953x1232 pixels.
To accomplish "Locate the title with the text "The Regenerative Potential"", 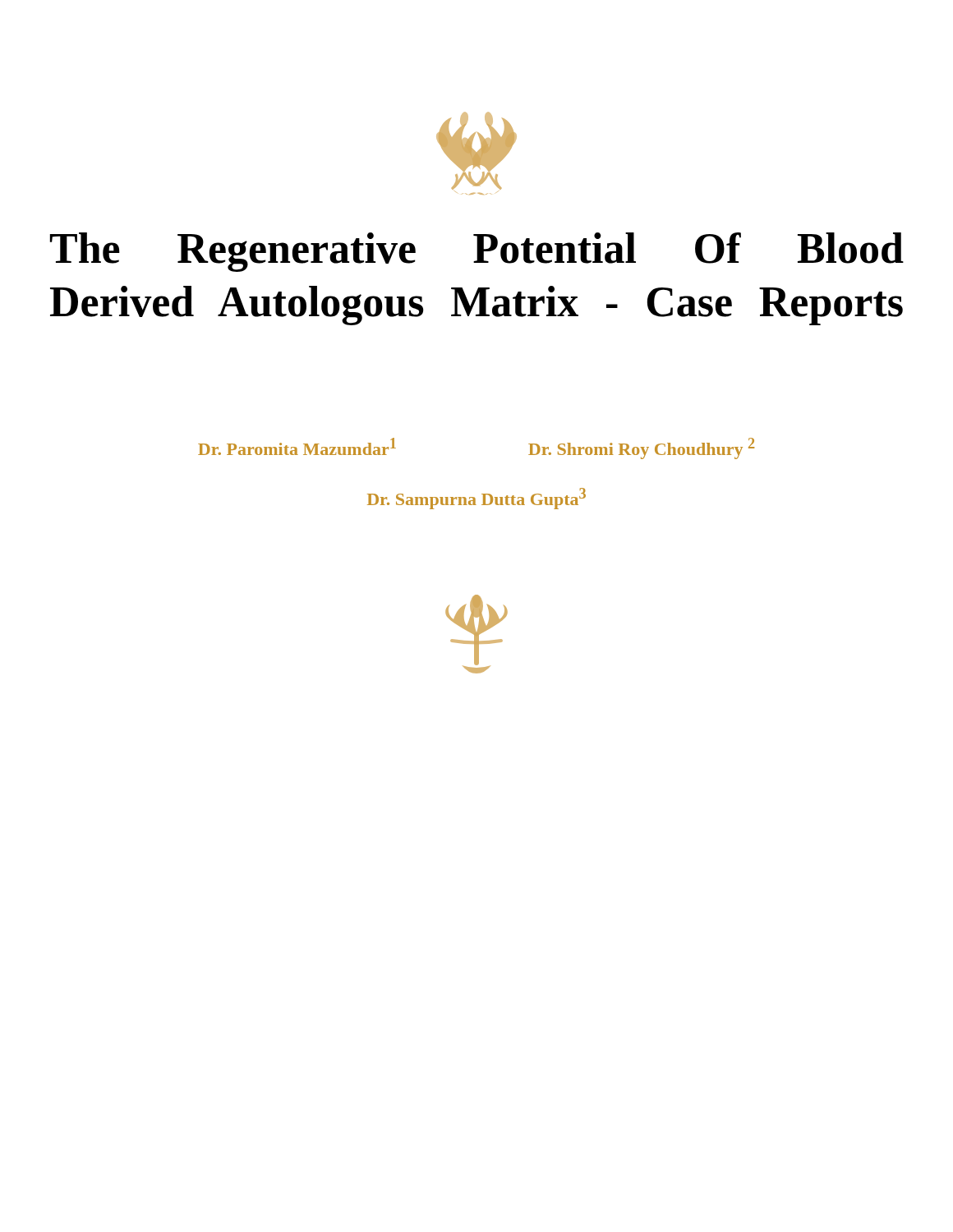I will point(476,275).
